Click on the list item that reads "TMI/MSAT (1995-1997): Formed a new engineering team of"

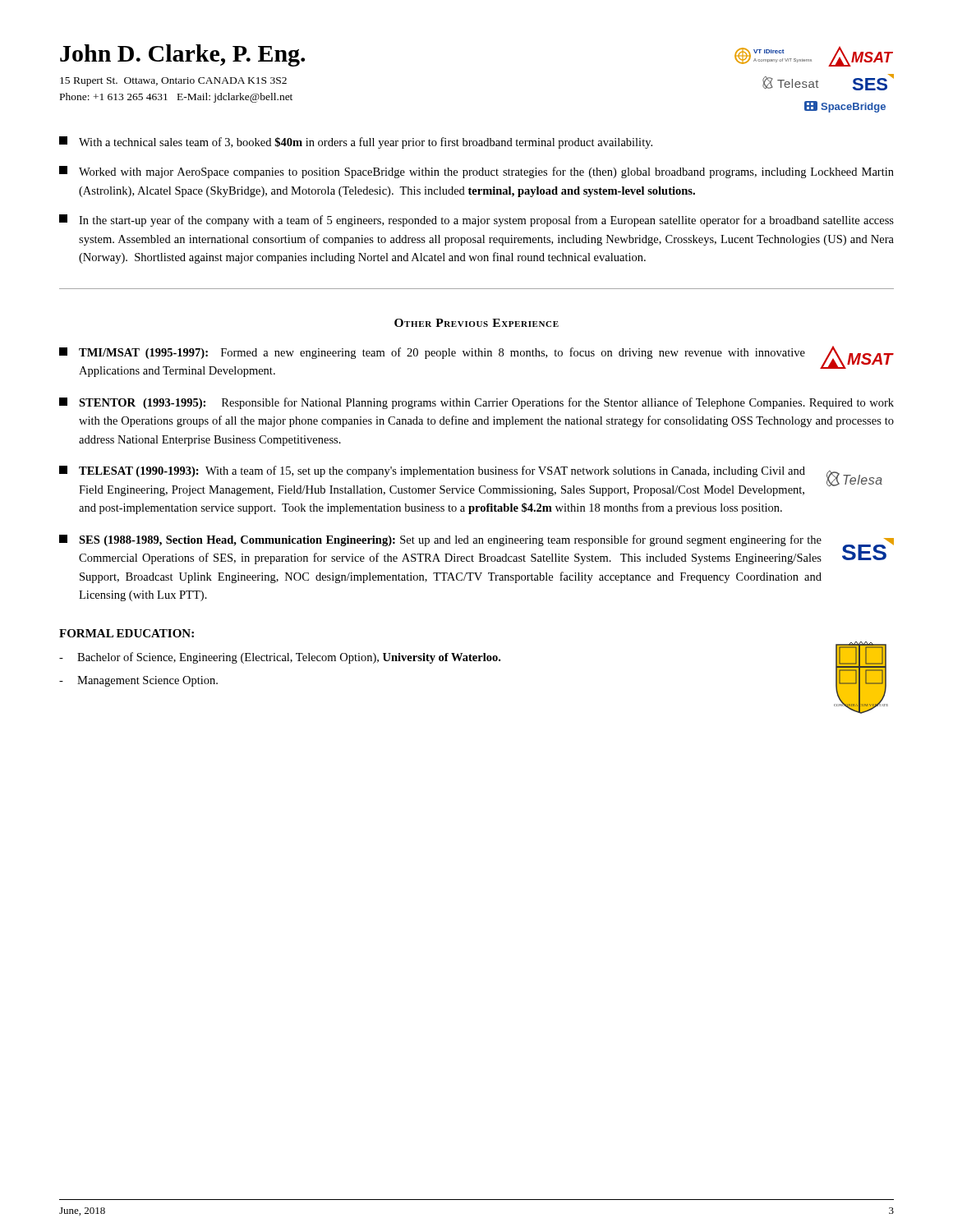click(x=476, y=362)
